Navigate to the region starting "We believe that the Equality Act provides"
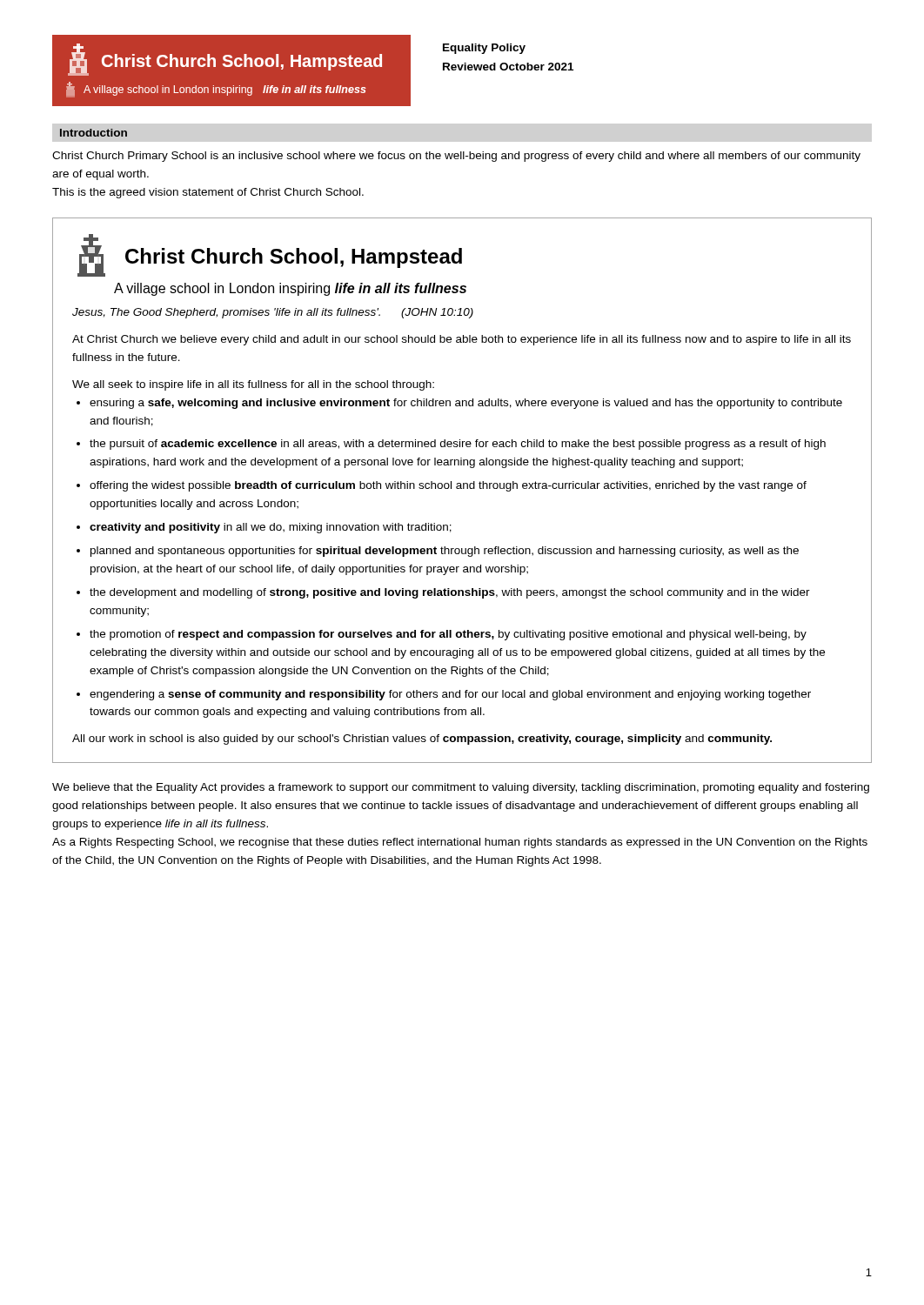 pyautogui.click(x=461, y=788)
